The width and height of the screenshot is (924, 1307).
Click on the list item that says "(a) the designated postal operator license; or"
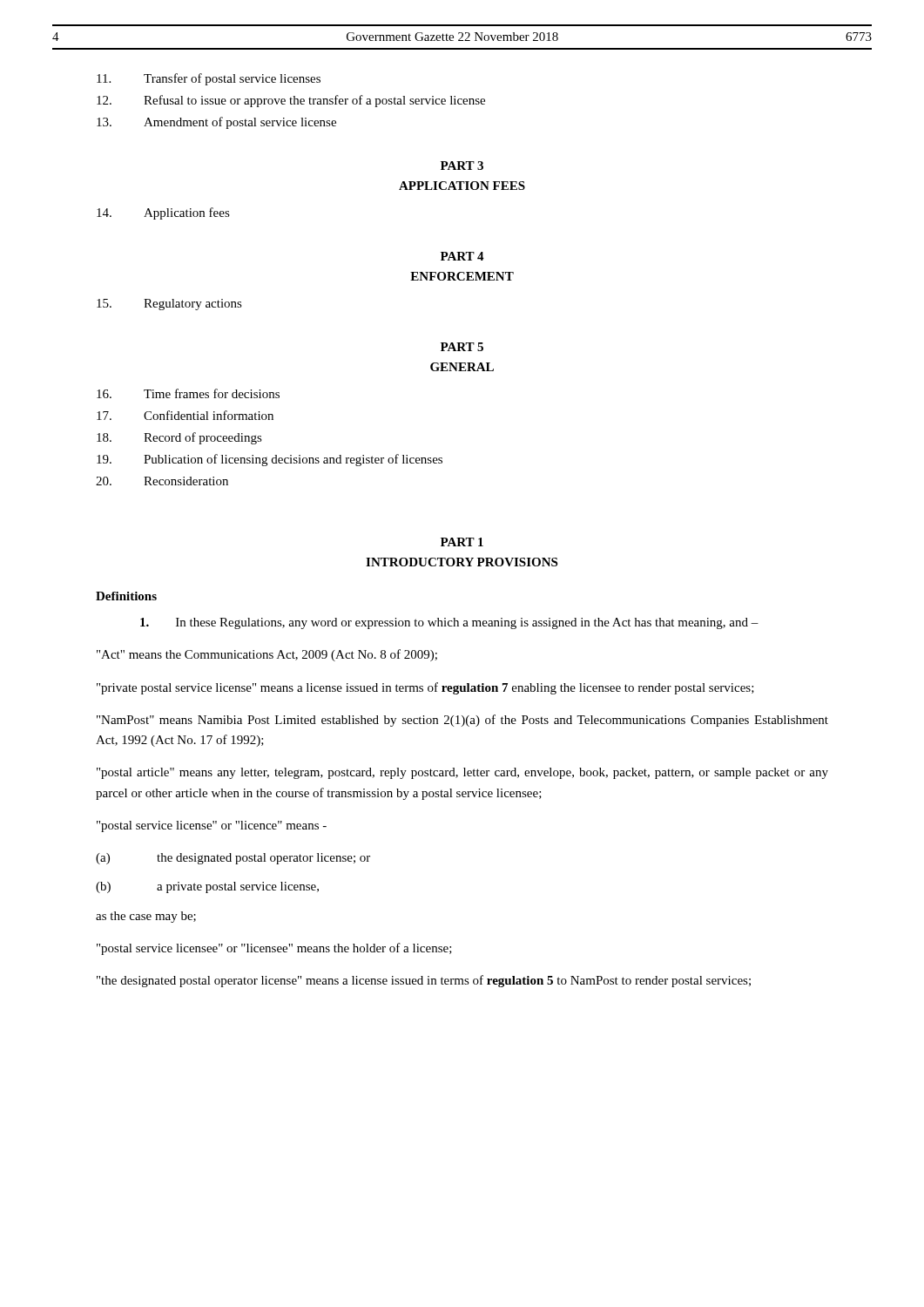(233, 859)
